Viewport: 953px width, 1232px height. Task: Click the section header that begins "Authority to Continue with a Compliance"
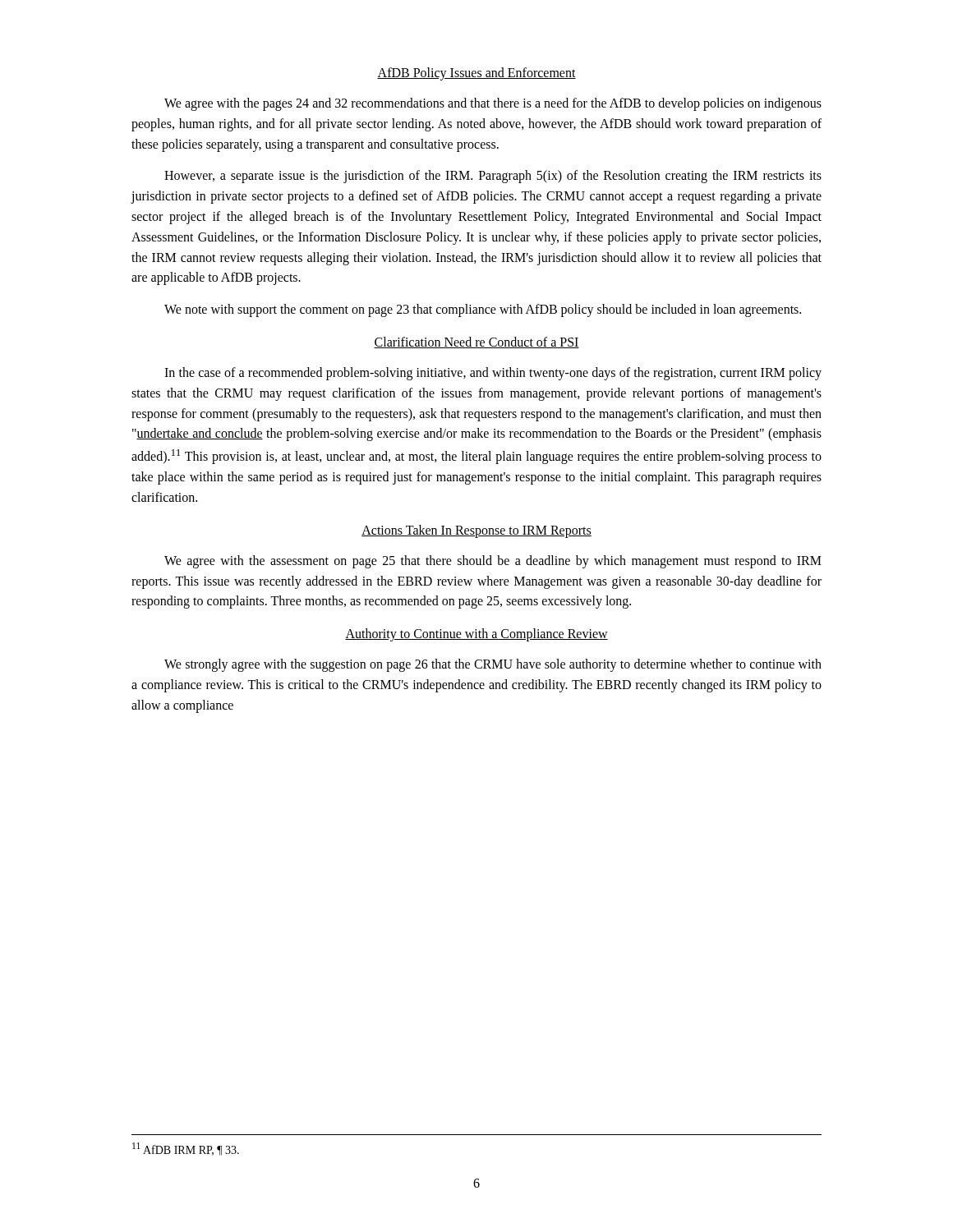coord(476,634)
